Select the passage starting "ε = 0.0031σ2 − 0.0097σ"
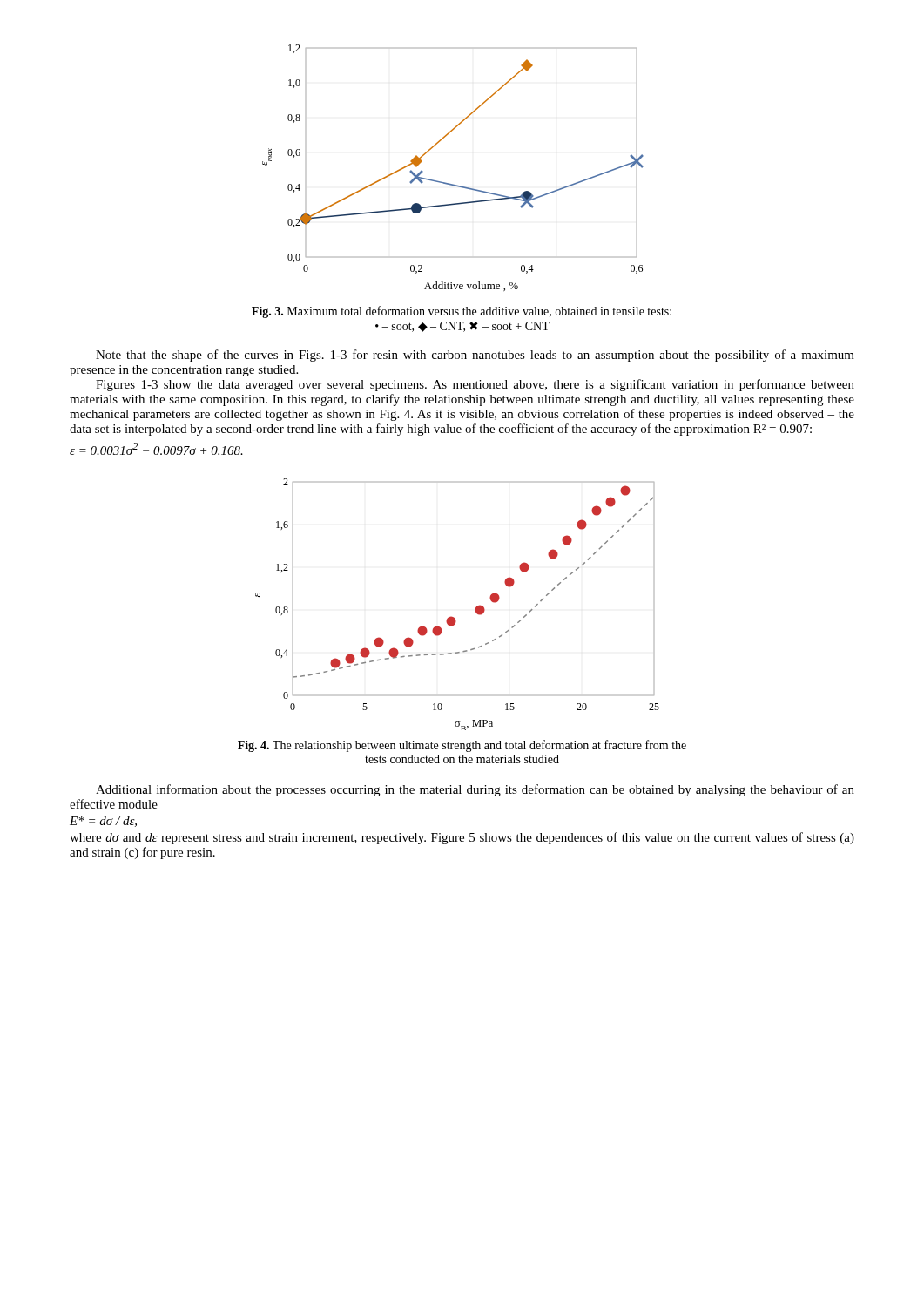Image resolution: width=924 pixels, height=1307 pixels. [157, 449]
